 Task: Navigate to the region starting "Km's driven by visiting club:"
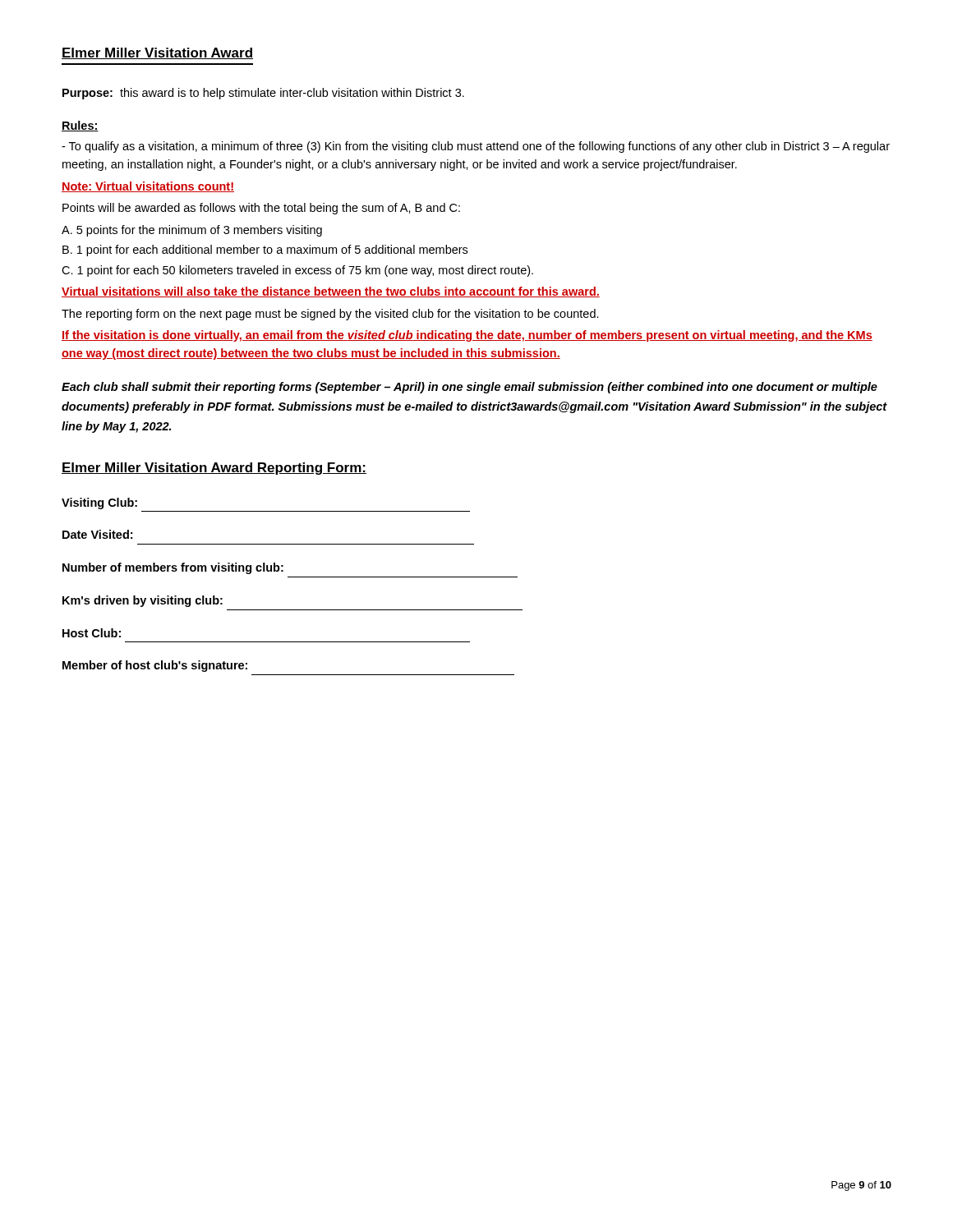coord(292,602)
